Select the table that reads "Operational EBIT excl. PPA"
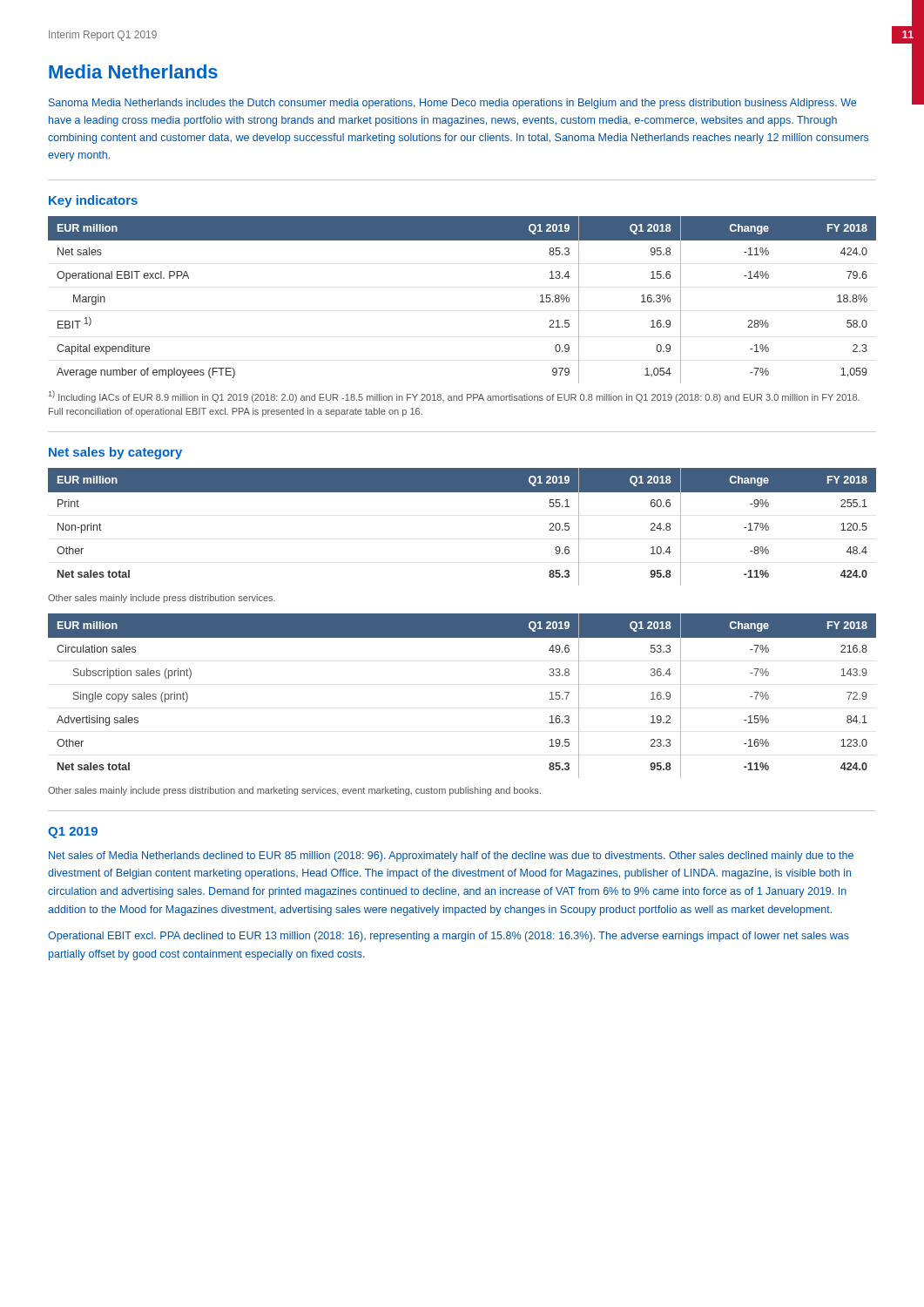 pos(462,300)
